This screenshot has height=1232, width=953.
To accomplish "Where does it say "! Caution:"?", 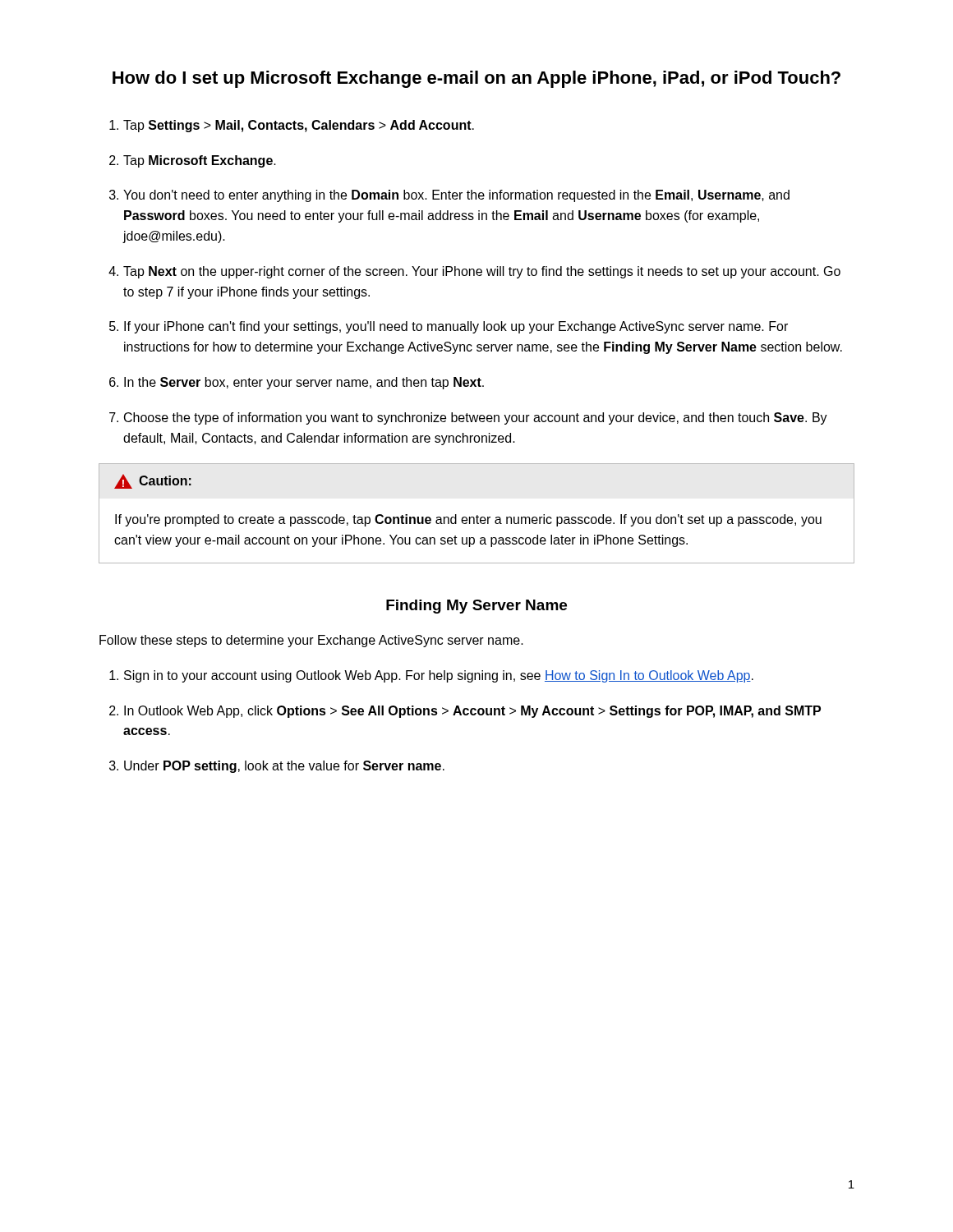I will coord(153,482).
